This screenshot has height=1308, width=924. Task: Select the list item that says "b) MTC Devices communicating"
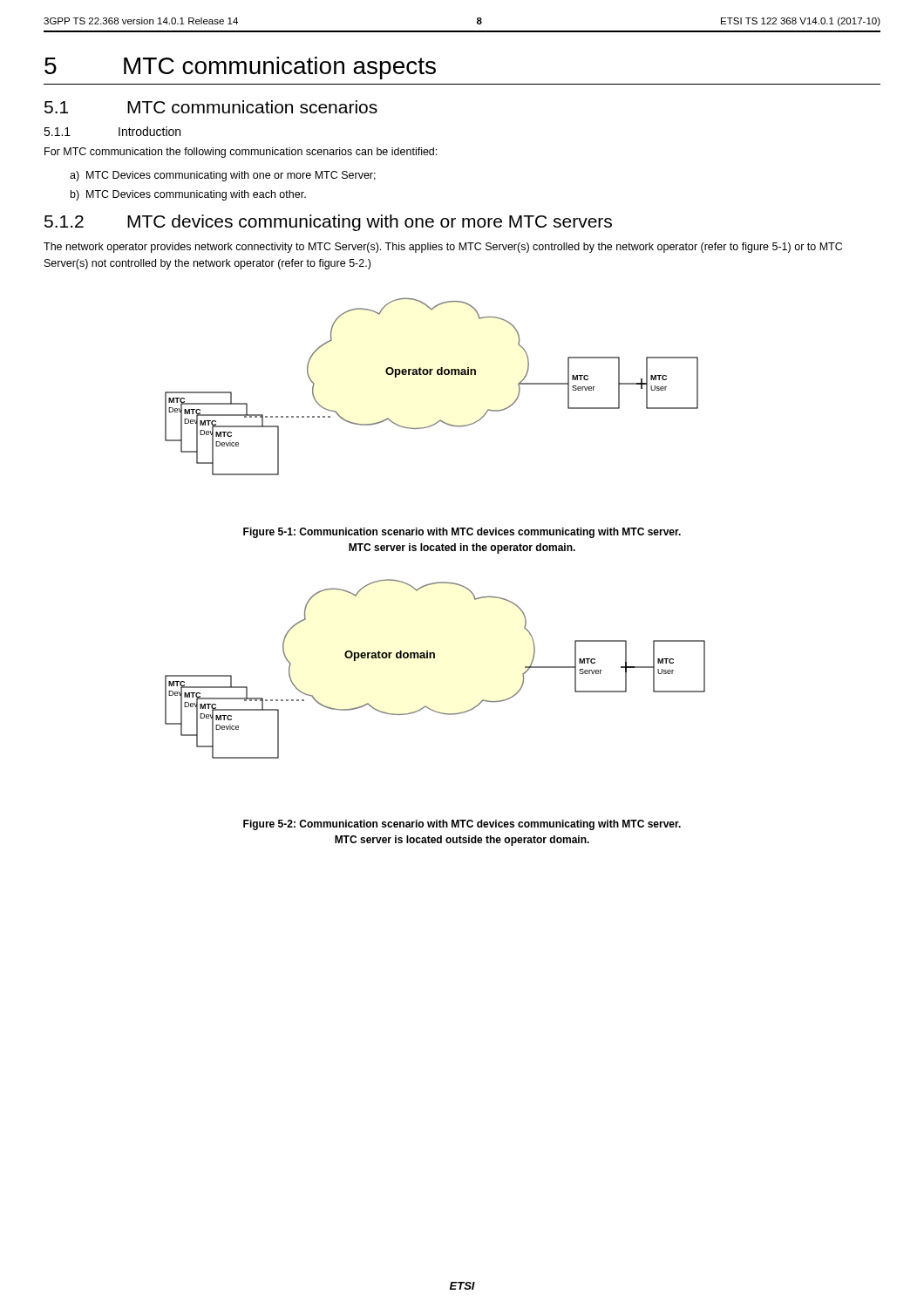188,194
